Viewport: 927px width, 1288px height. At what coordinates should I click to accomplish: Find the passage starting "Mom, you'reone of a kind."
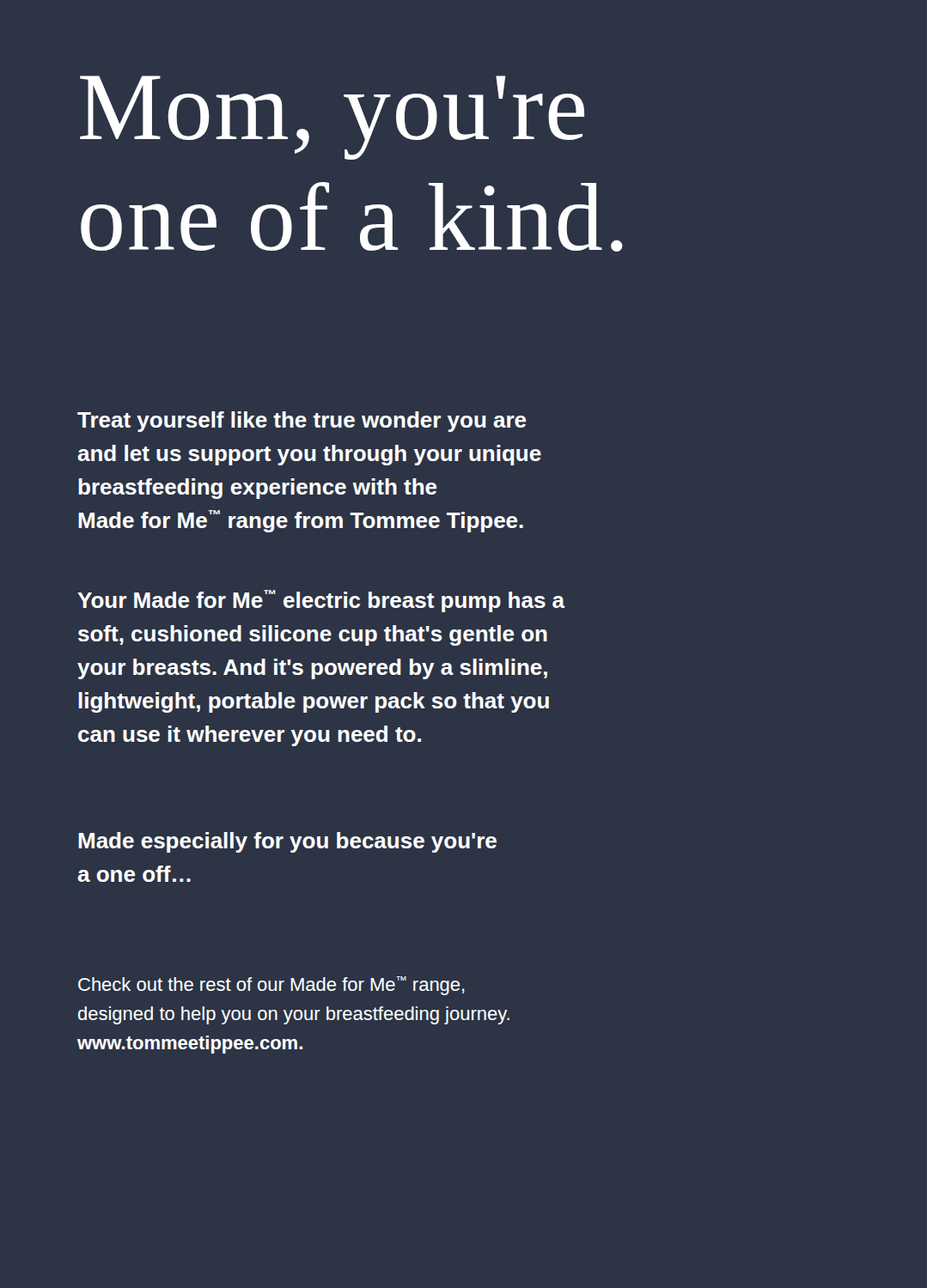pos(430,162)
